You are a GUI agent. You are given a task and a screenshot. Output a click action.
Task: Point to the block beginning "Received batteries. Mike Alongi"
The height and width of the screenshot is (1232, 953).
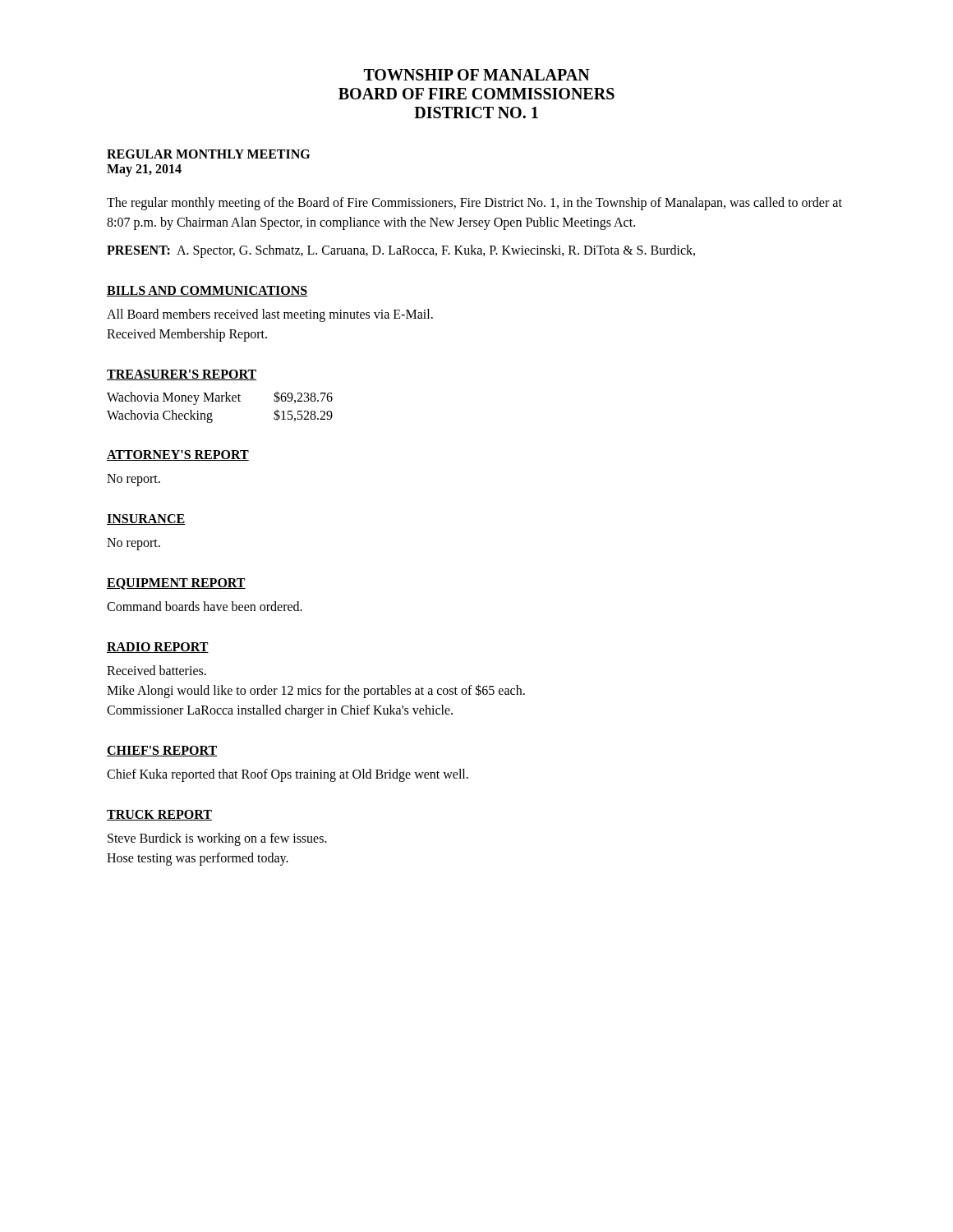pyautogui.click(x=316, y=690)
